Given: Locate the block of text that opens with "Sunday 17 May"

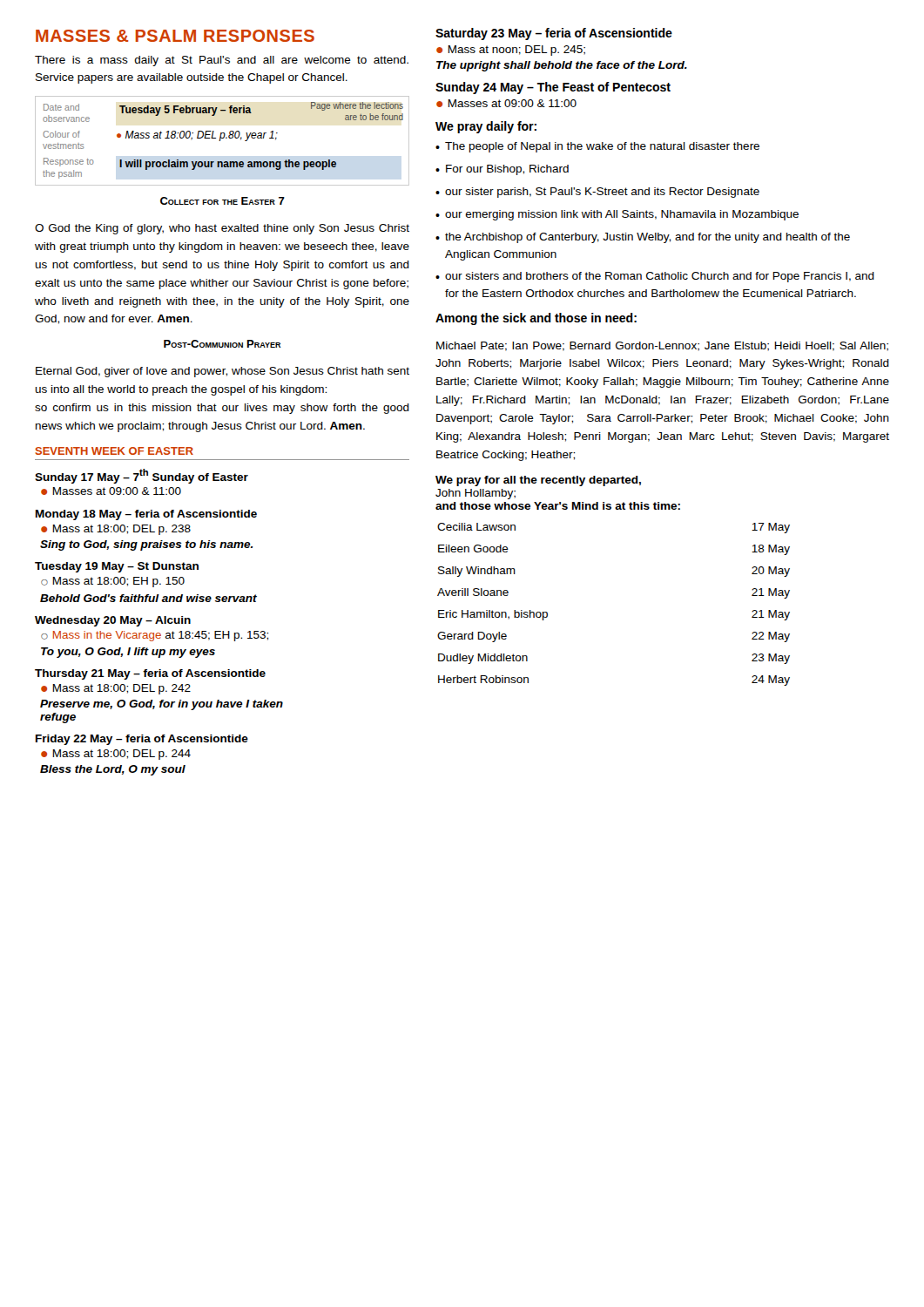Looking at the screenshot, I should (x=222, y=483).
